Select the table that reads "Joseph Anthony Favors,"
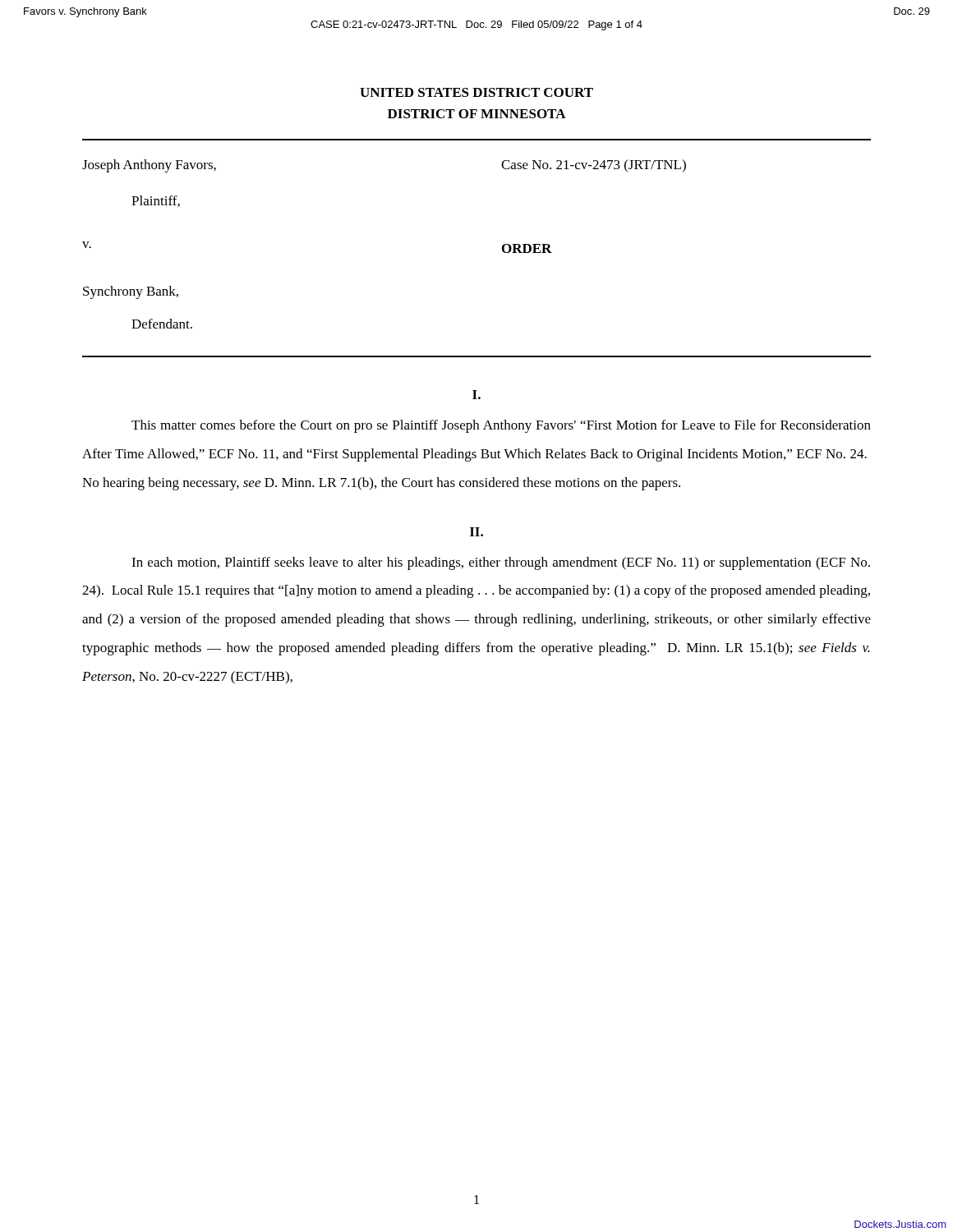The image size is (953, 1232). click(x=476, y=246)
